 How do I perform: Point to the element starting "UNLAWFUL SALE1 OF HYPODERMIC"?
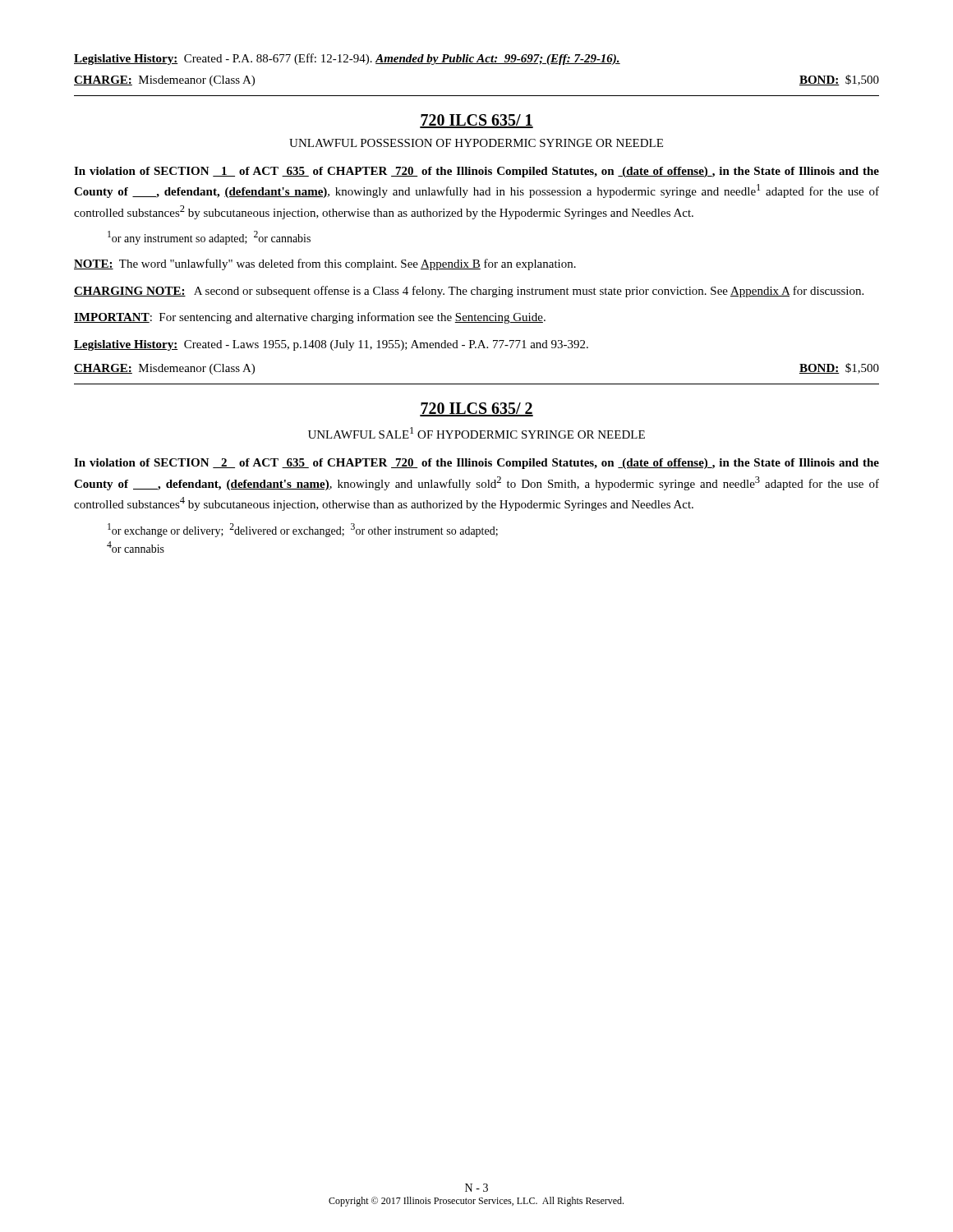476,433
